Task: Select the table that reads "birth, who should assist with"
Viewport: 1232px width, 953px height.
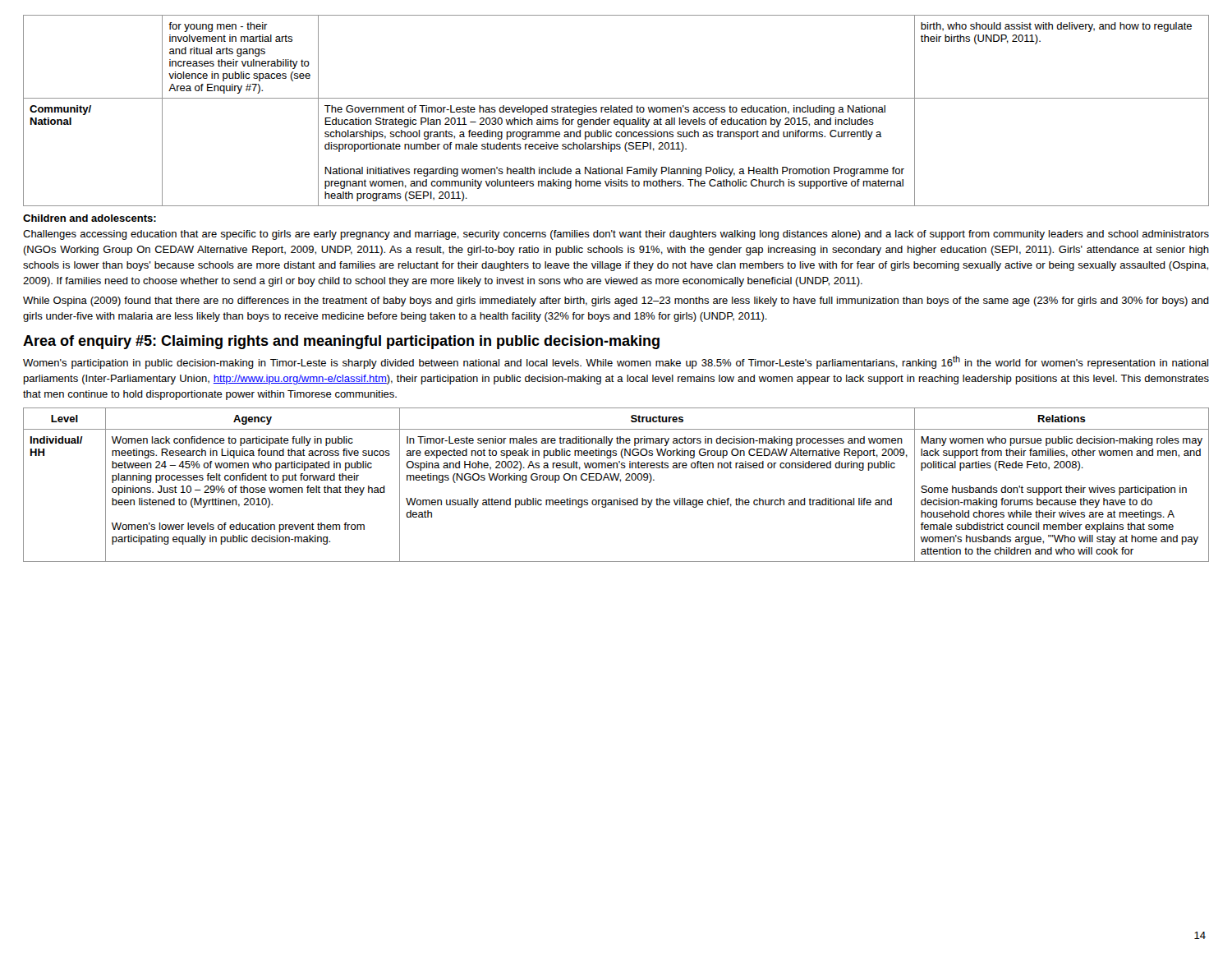Action: pos(616,111)
